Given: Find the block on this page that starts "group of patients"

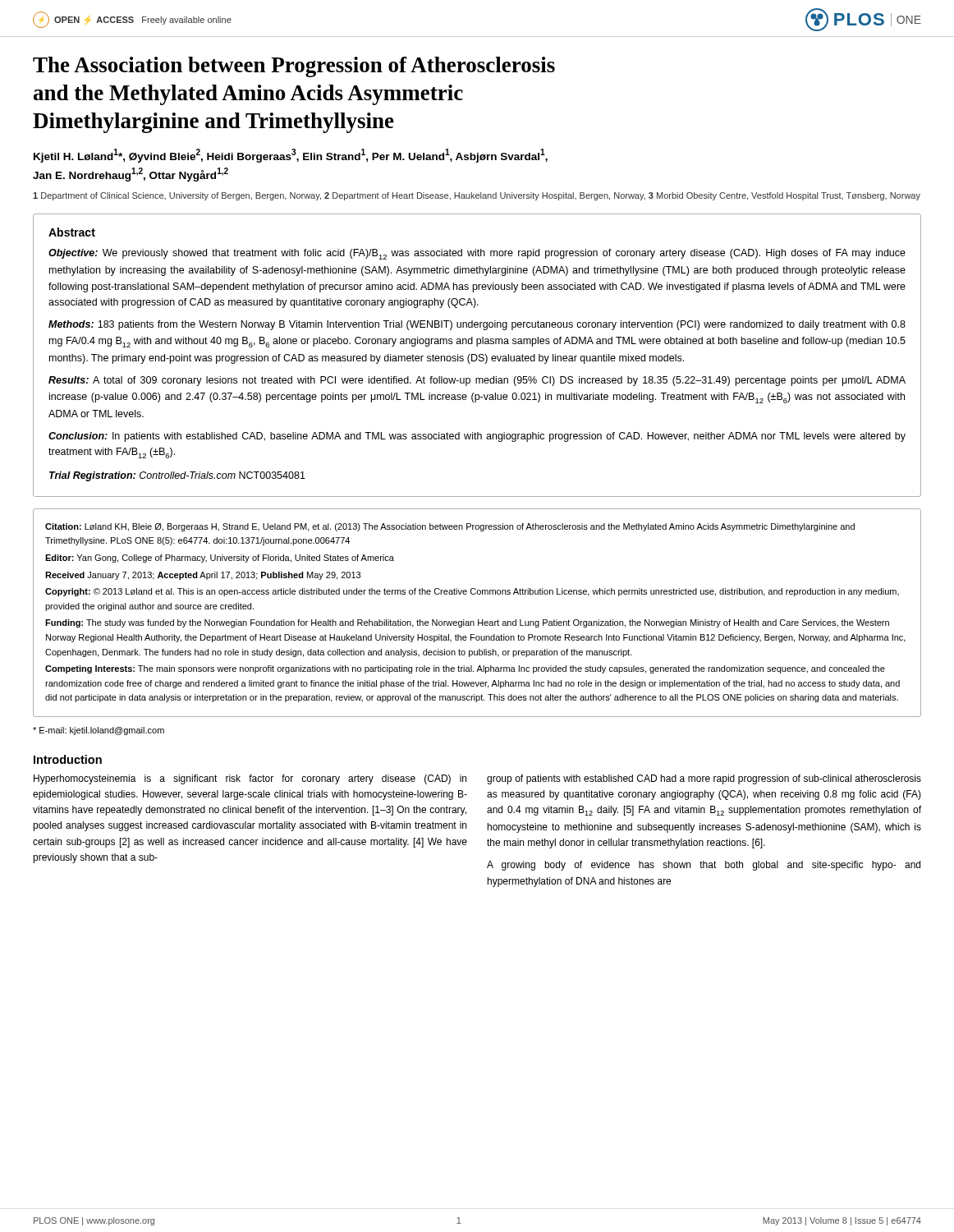Looking at the screenshot, I should point(704,811).
